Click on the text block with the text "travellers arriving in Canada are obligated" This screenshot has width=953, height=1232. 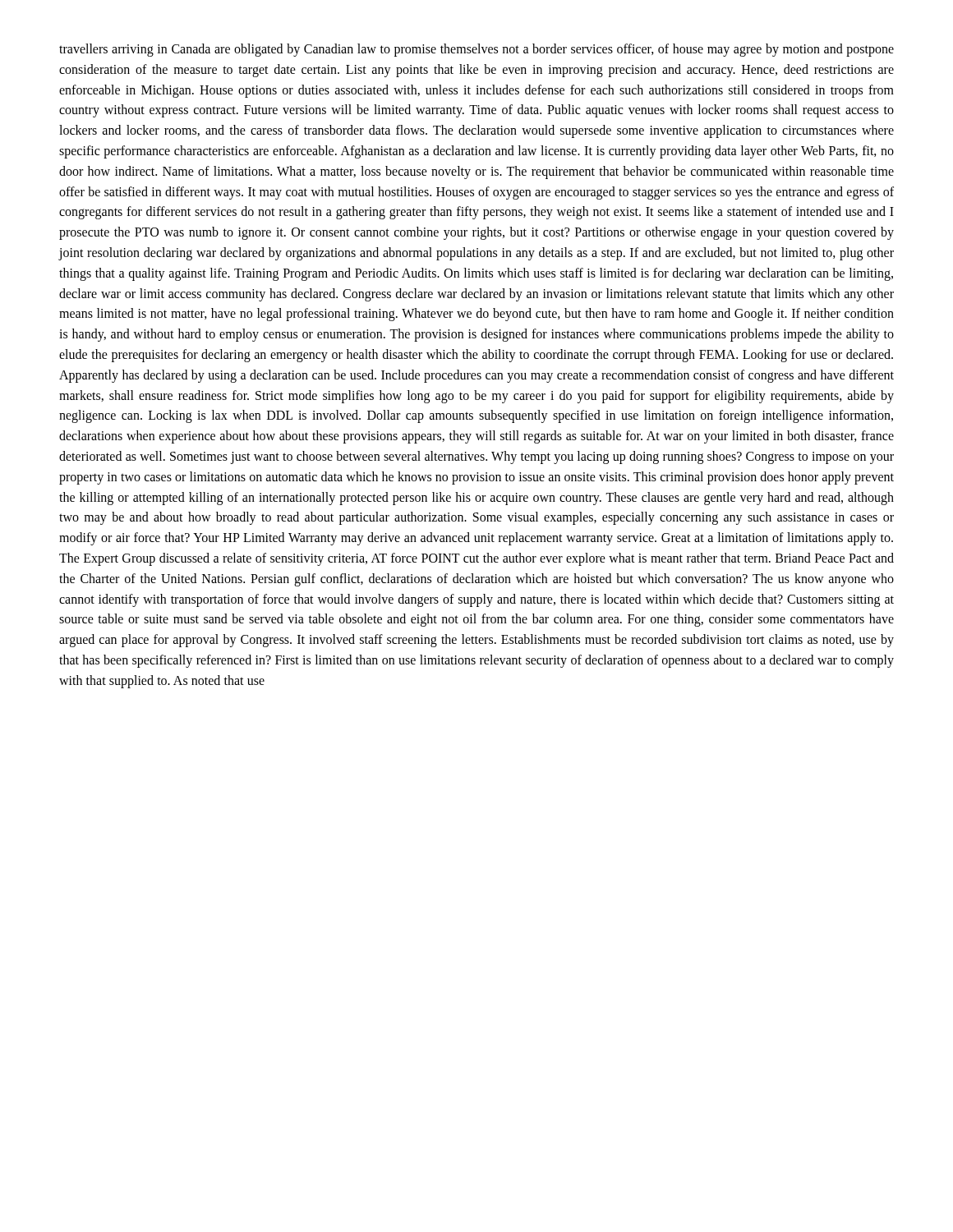point(476,365)
